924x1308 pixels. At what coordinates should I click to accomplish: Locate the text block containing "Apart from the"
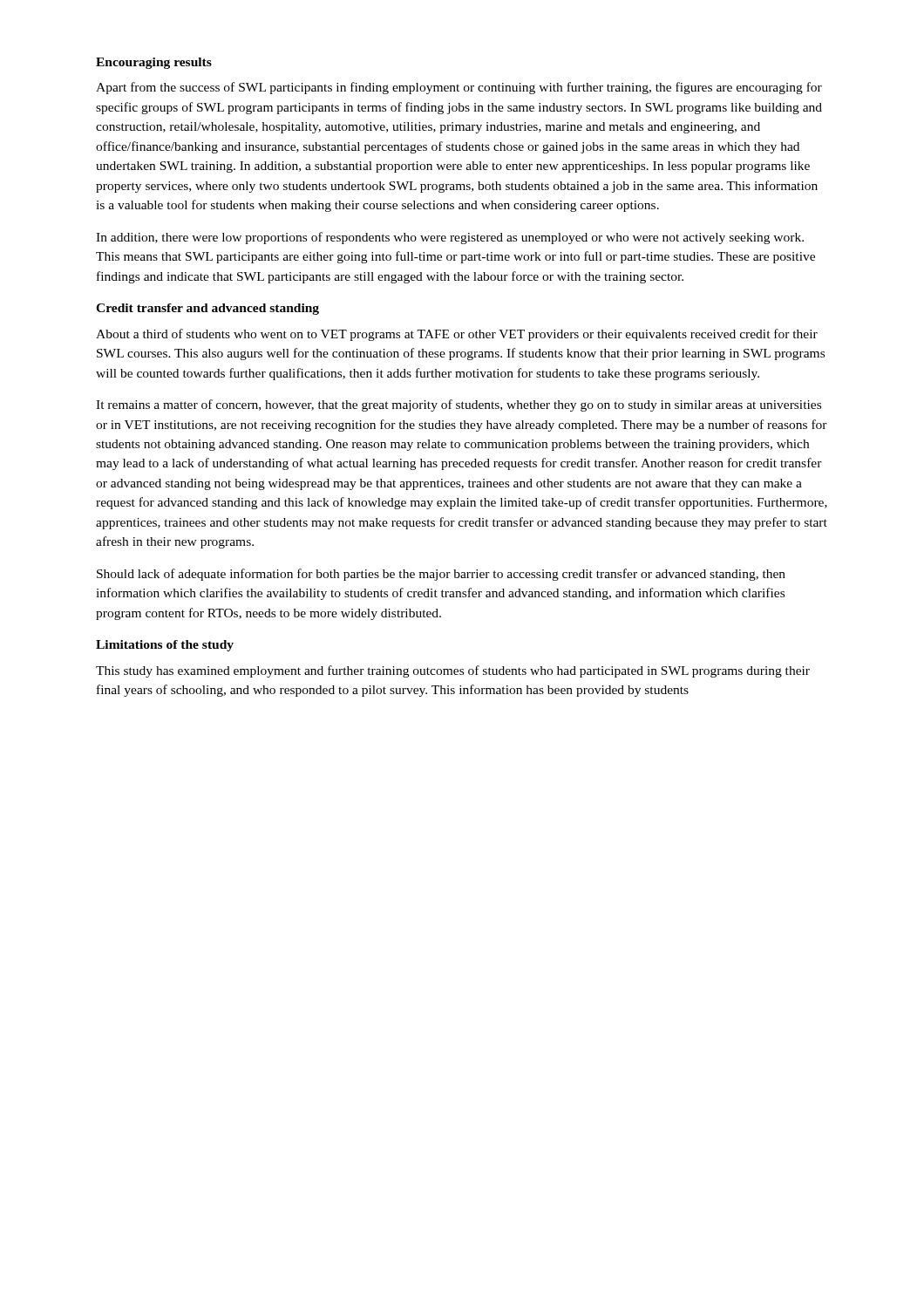[x=459, y=146]
